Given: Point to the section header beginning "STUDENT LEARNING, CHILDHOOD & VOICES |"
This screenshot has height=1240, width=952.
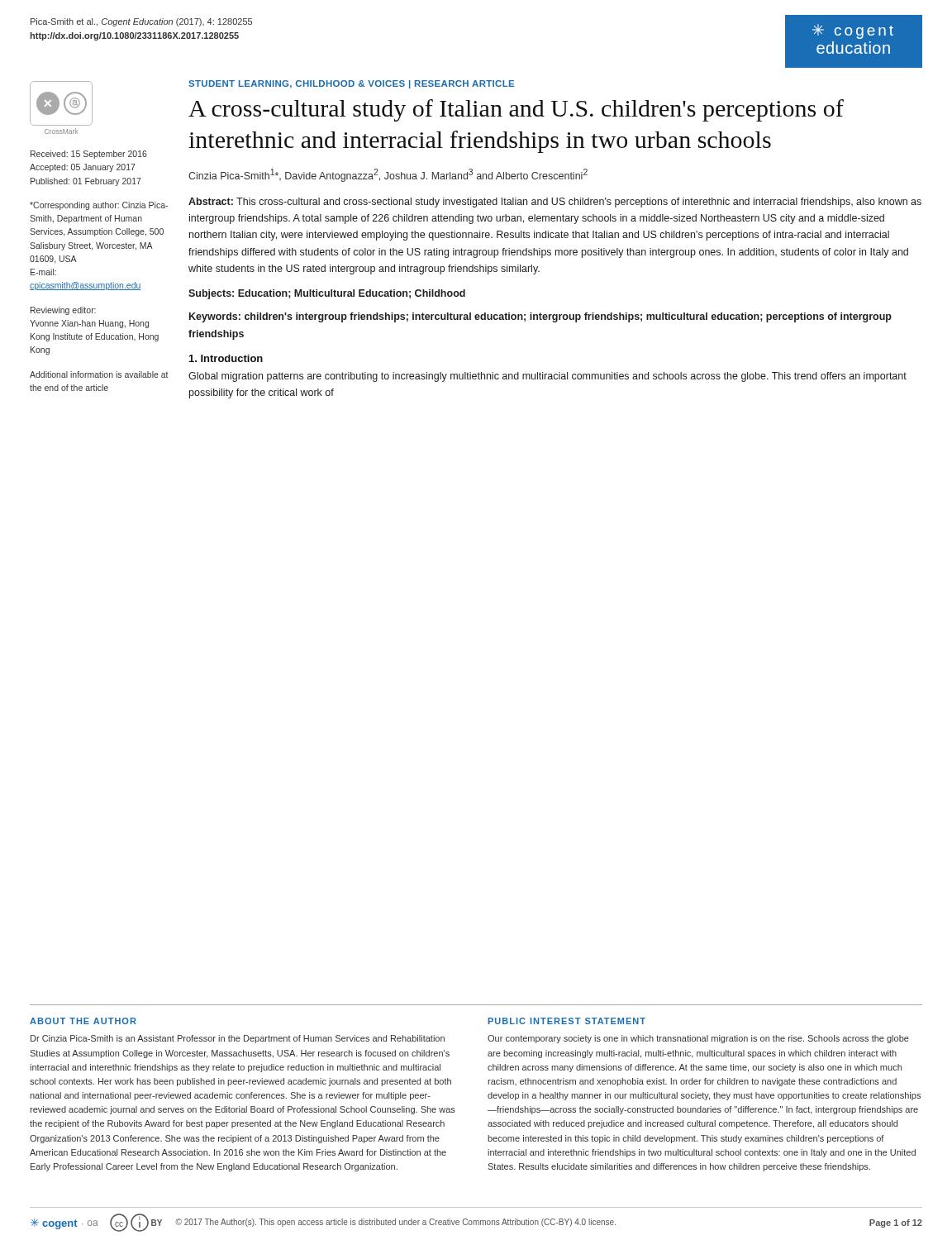Looking at the screenshot, I should tap(352, 83).
